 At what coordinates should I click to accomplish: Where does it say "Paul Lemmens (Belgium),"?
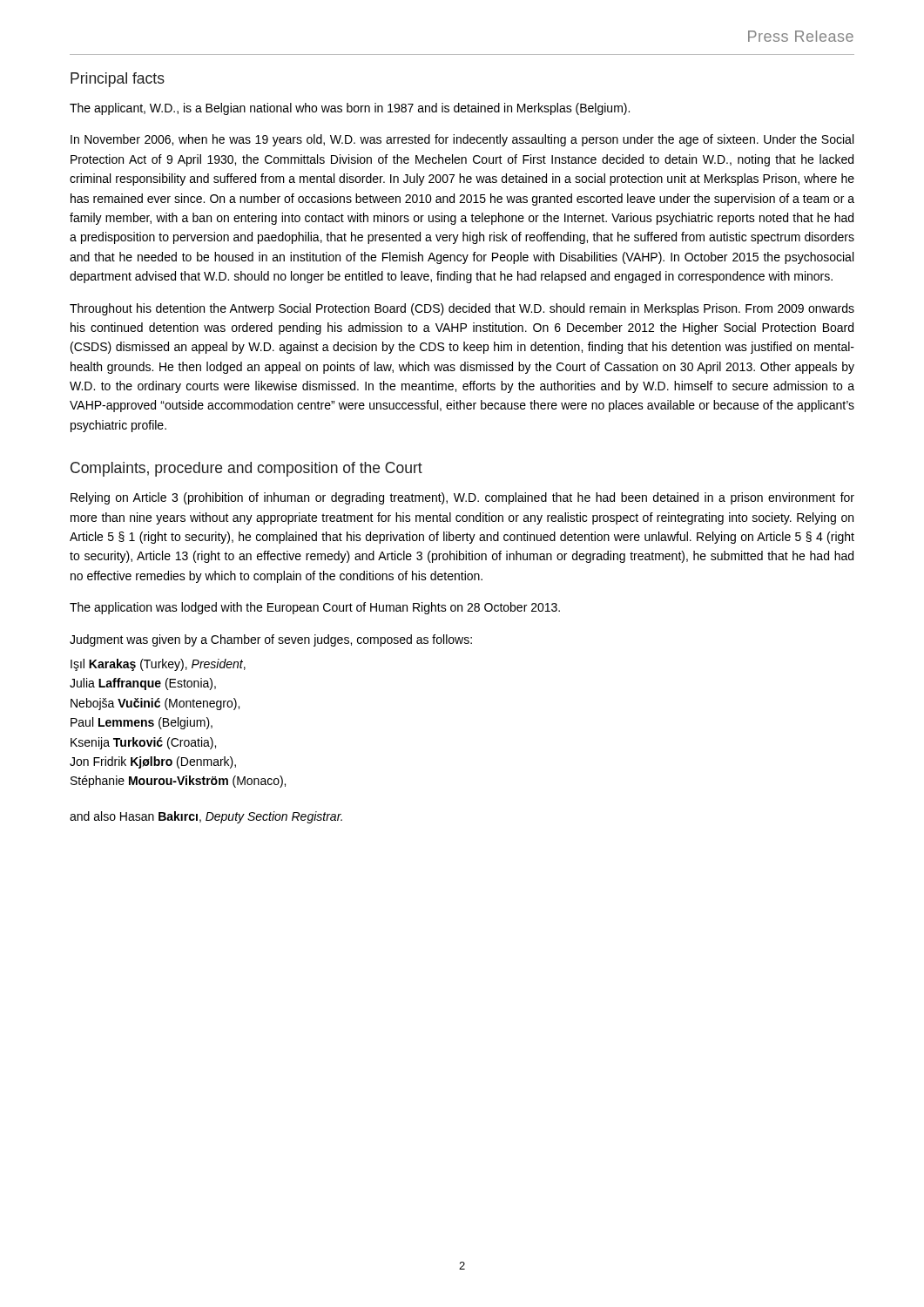point(142,722)
